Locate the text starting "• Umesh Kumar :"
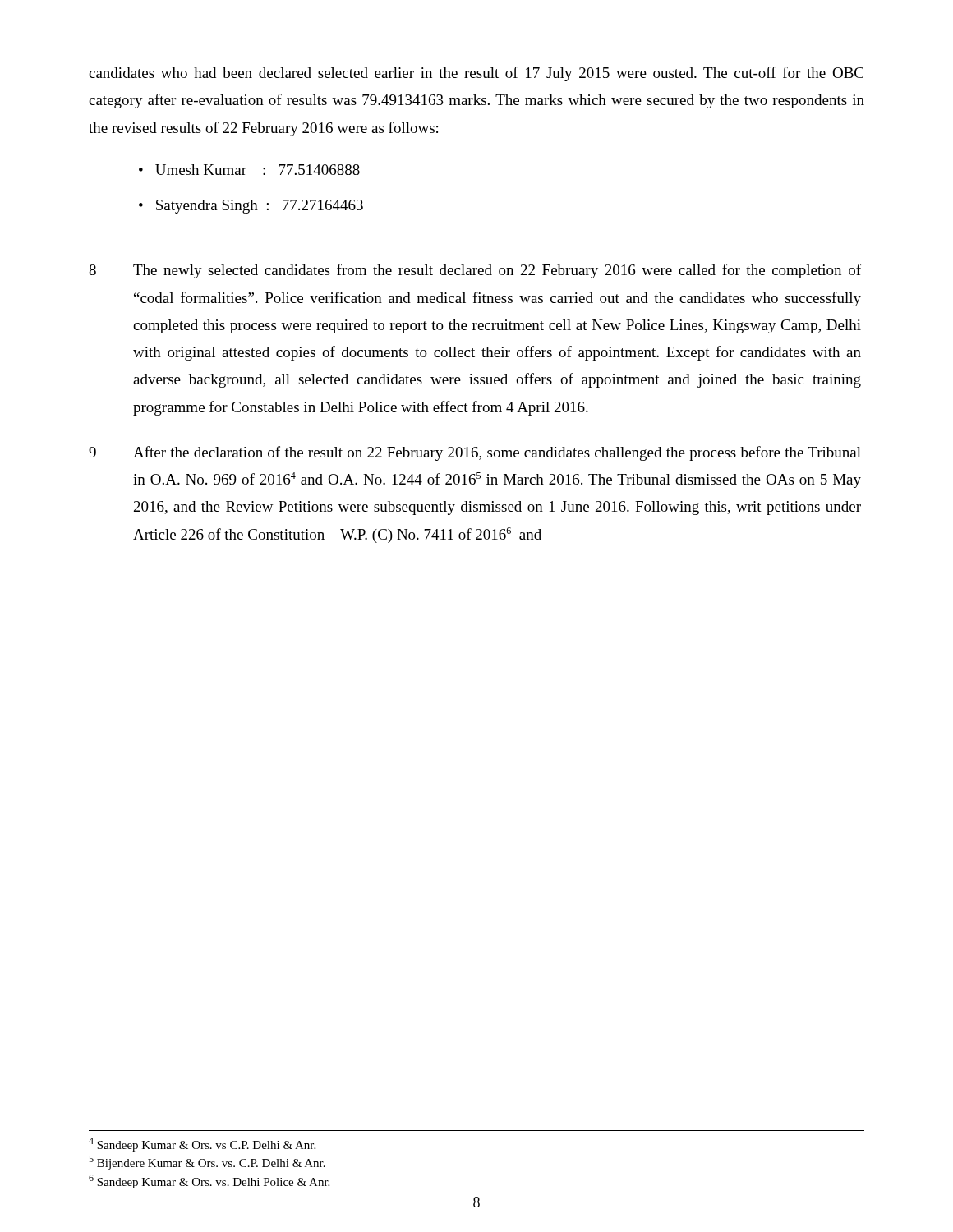 249,170
